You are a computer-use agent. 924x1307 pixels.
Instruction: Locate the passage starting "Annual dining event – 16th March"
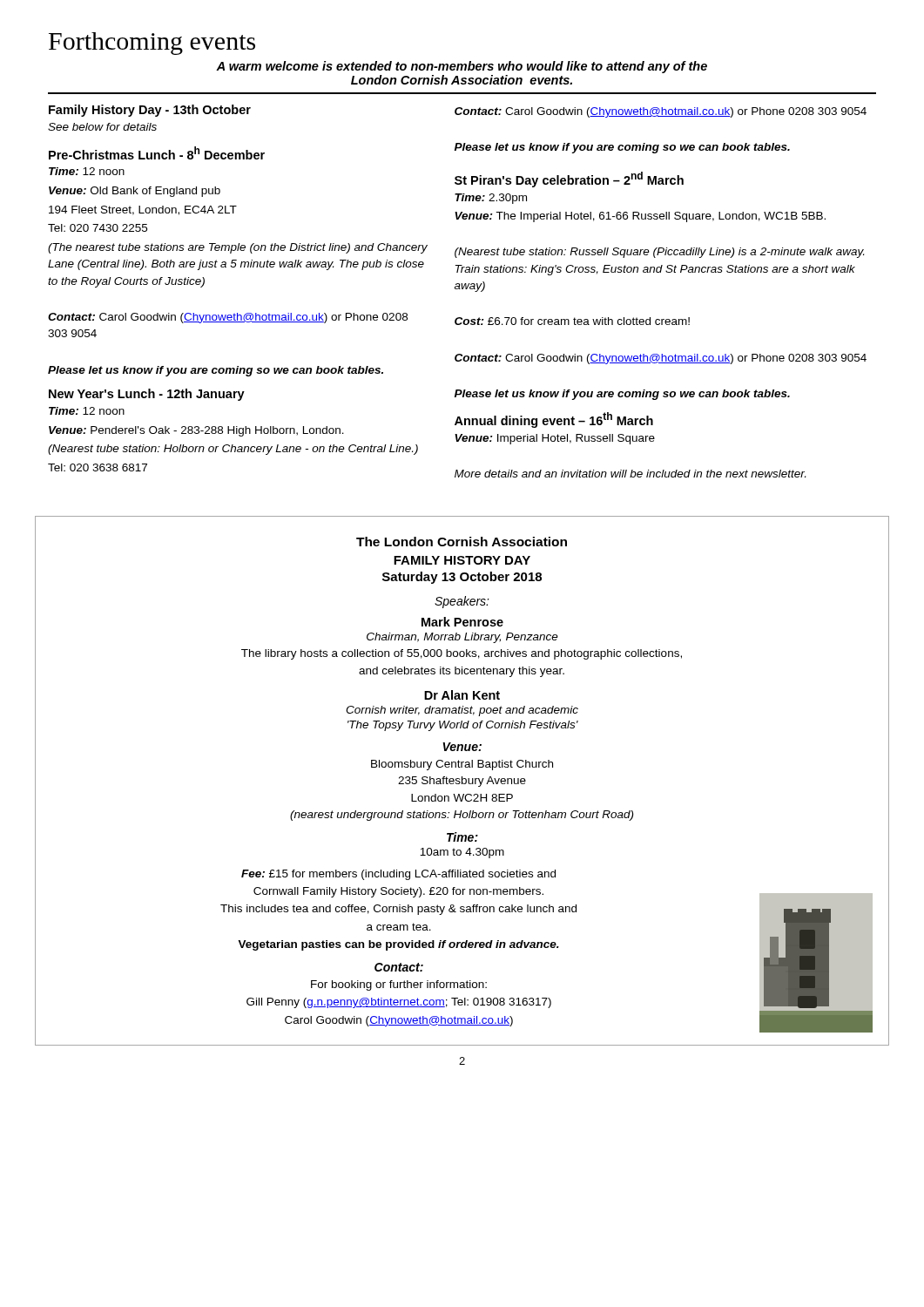point(554,419)
